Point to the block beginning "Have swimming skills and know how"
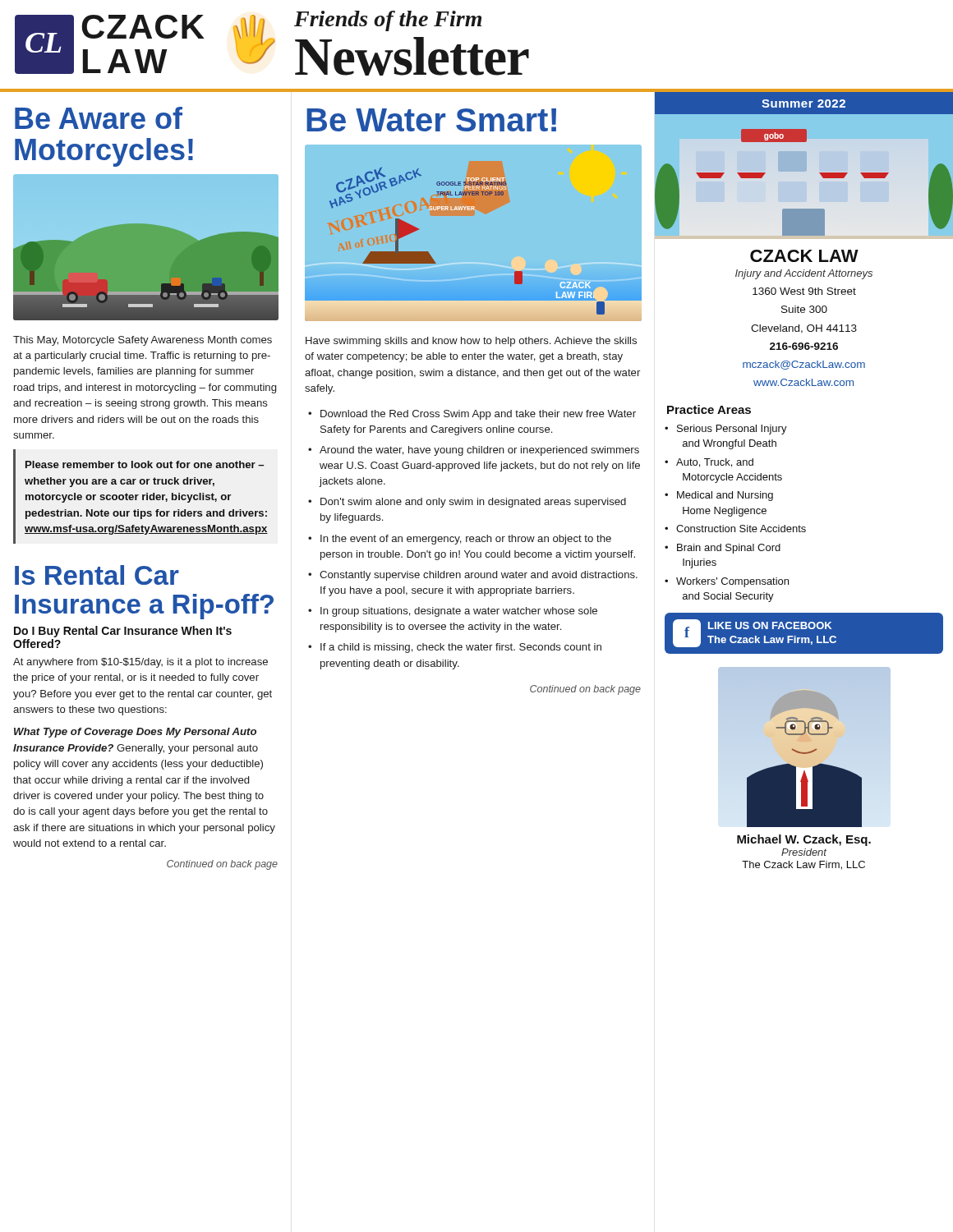This screenshot has height=1232, width=953. point(472,364)
